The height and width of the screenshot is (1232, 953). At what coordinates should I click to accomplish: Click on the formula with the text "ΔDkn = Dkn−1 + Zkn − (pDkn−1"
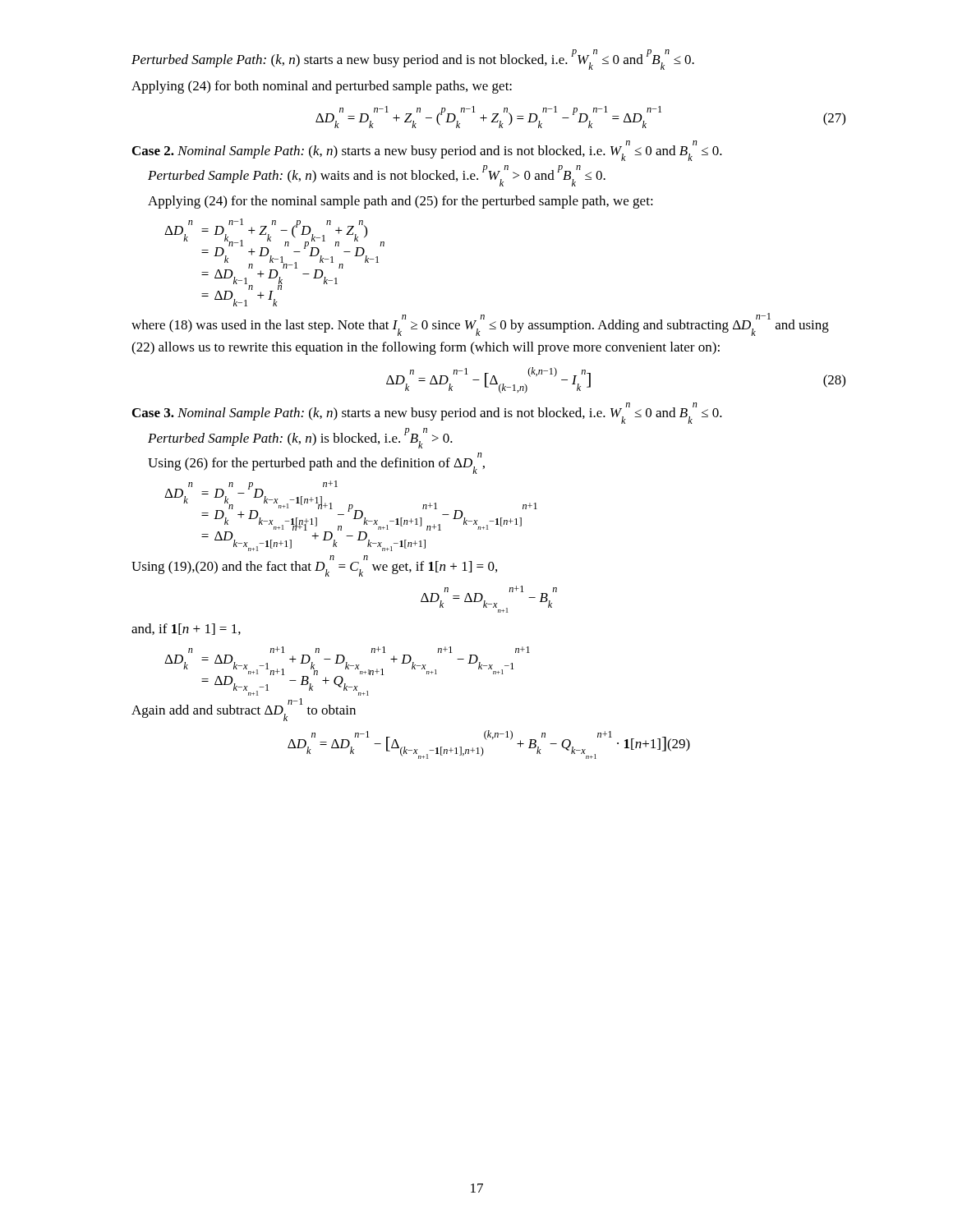(581, 118)
